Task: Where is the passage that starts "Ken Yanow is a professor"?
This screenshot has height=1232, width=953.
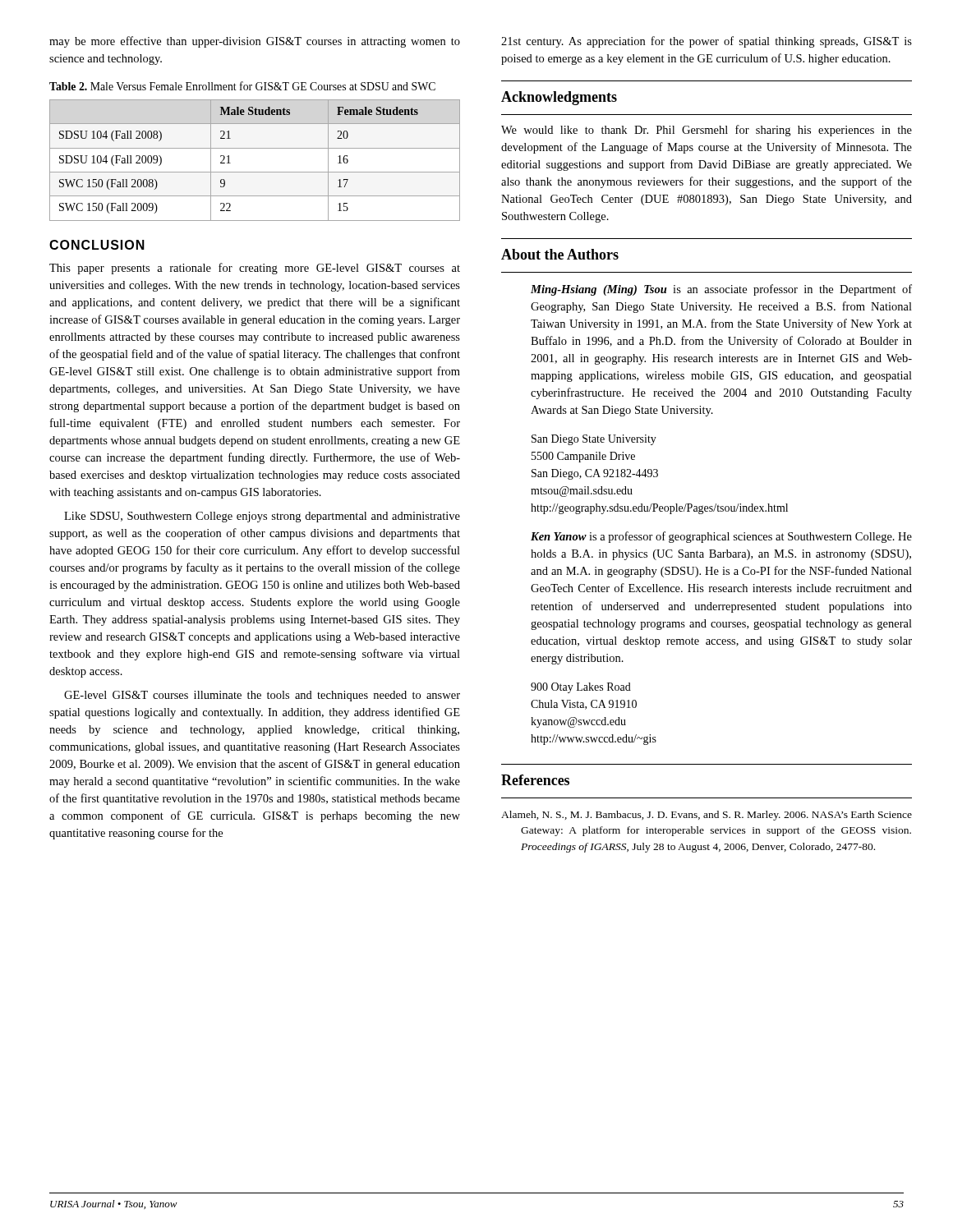Action: (707, 598)
